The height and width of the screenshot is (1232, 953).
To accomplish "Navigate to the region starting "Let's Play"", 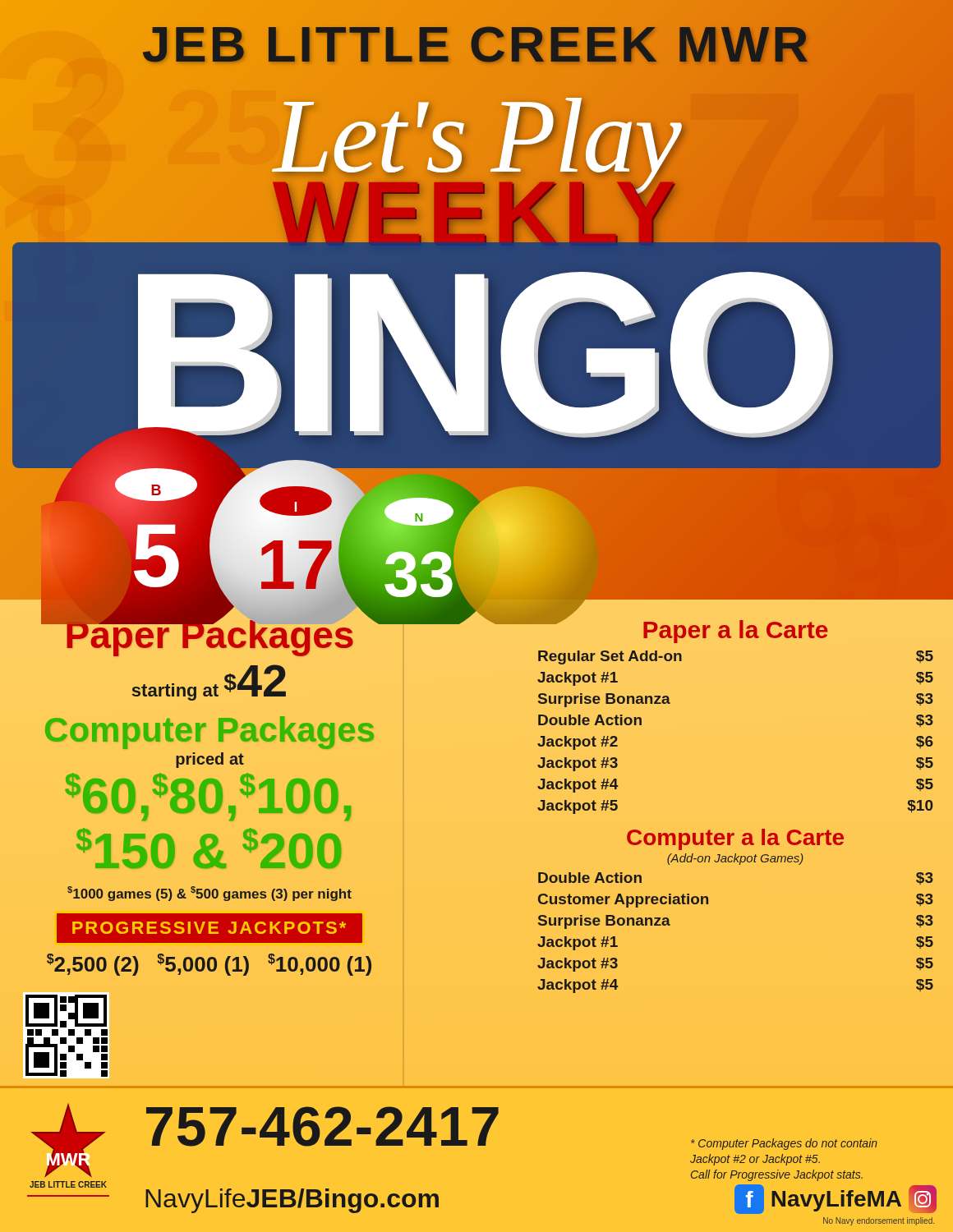I will [476, 136].
